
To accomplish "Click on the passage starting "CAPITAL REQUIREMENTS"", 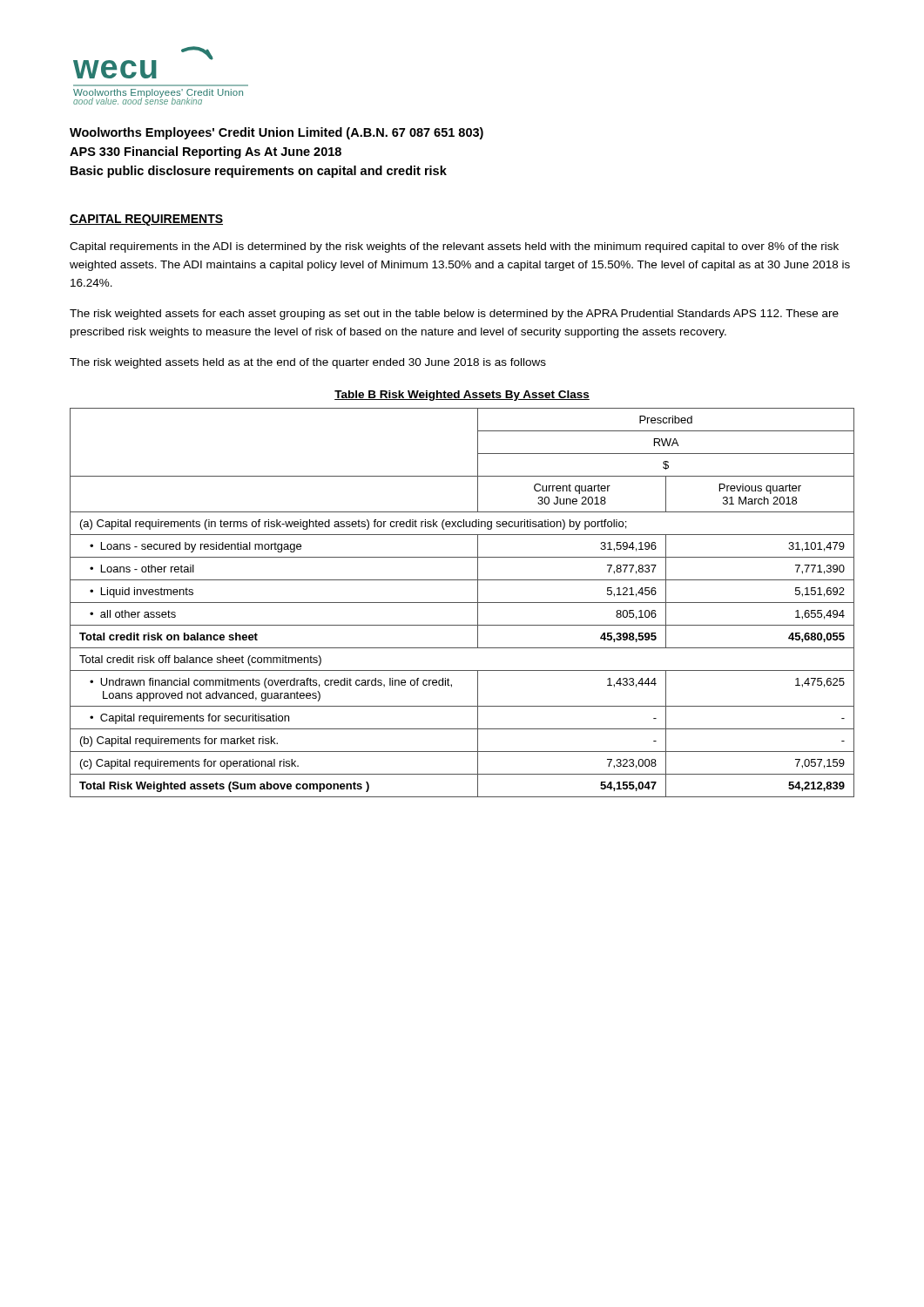I will [146, 219].
